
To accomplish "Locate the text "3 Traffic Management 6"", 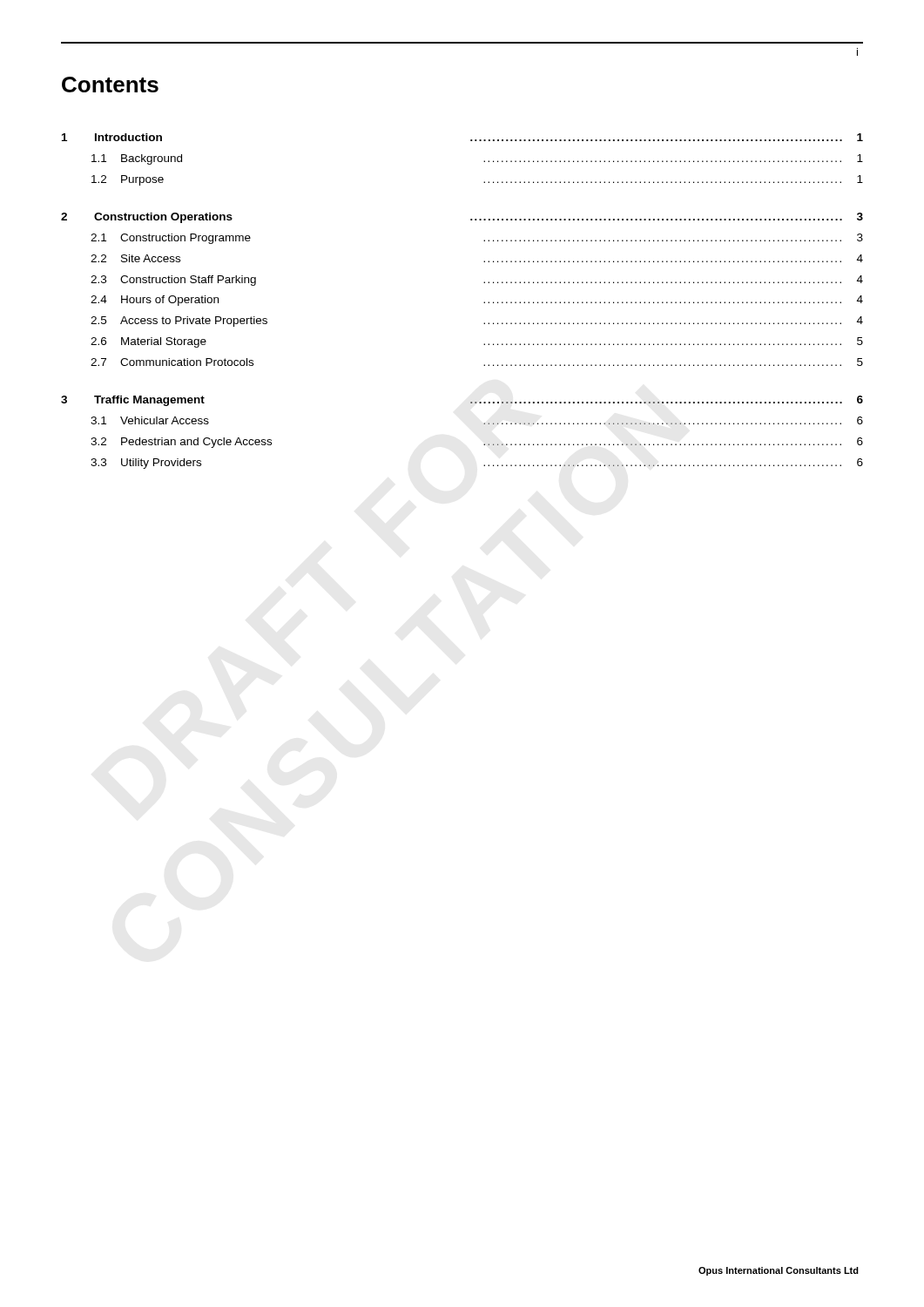I will [x=462, y=400].
